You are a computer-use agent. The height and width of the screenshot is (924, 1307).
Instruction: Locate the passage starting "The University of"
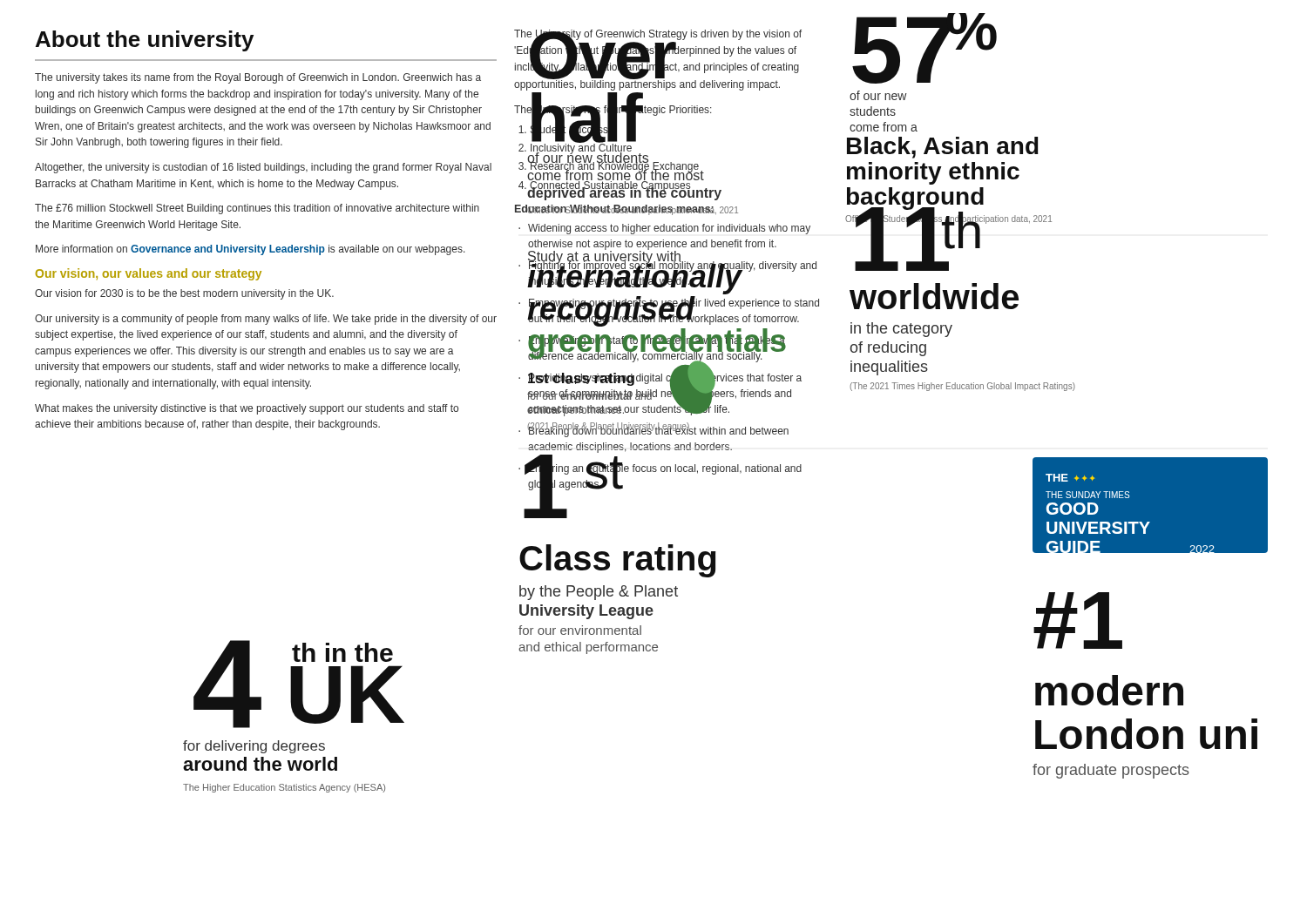[658, 59]
